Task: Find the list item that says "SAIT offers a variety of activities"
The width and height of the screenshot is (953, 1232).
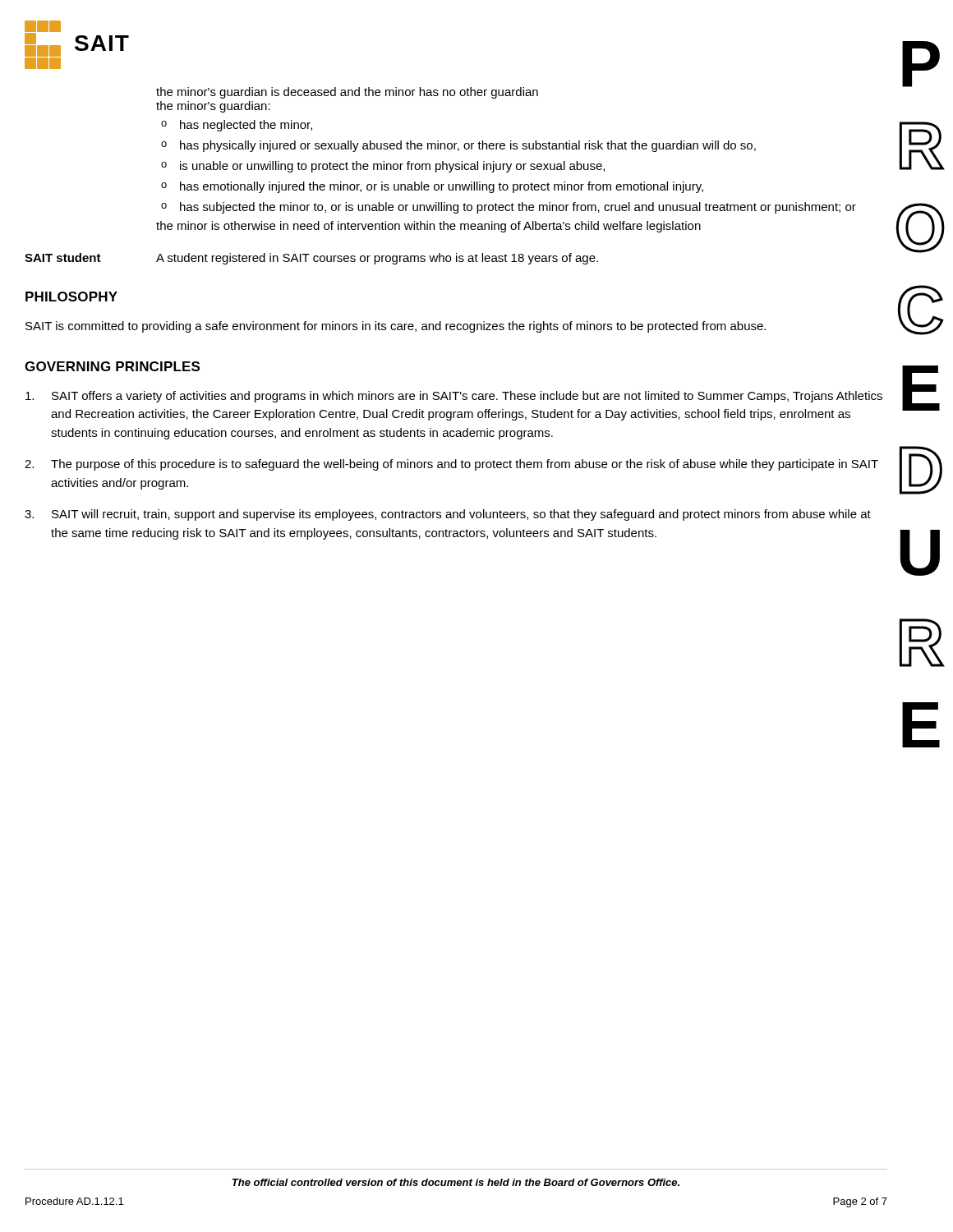Action: [x=456, y=414]
